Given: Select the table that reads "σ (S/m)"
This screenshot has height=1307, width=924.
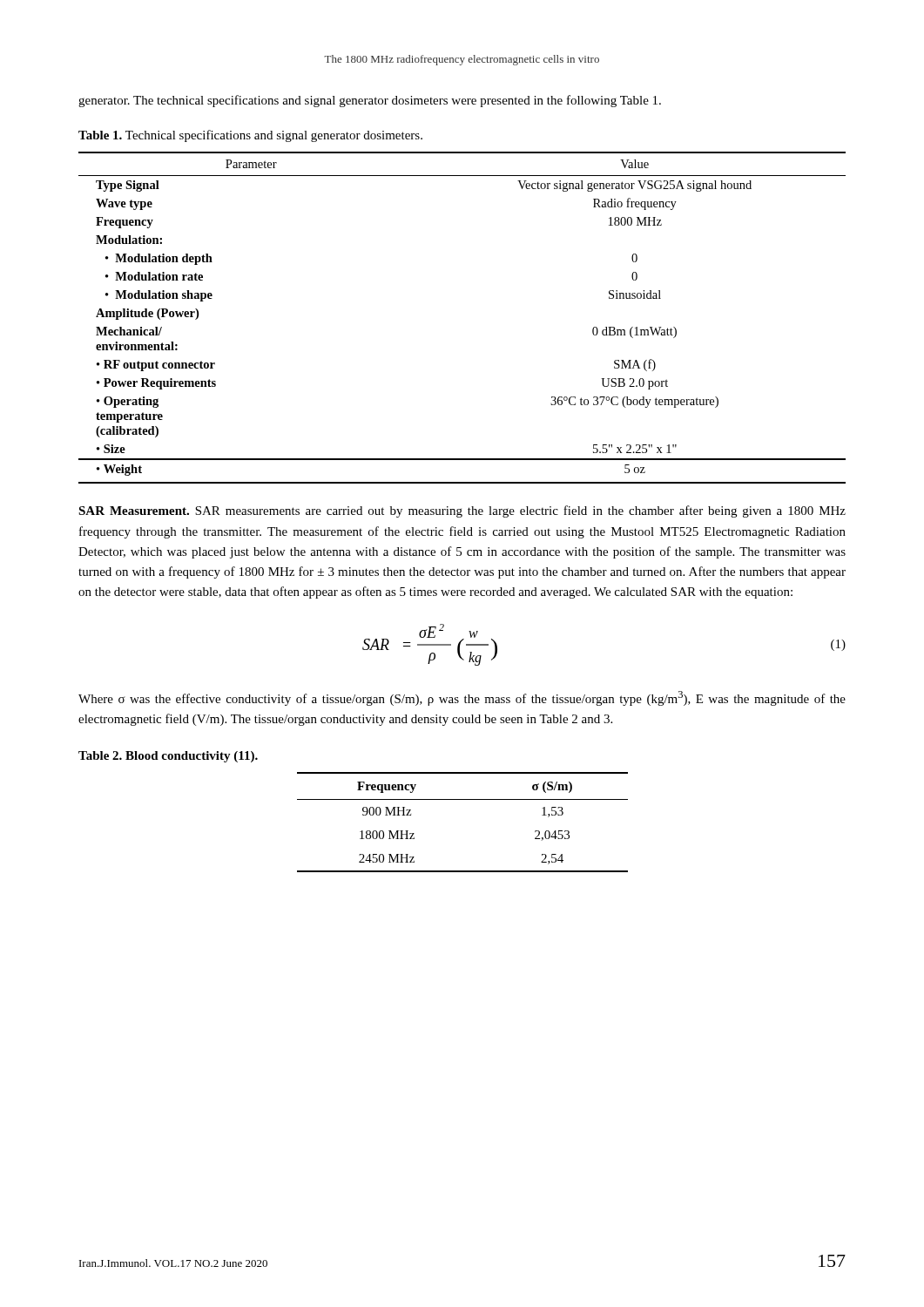Looking at the screenshot, I should 462,822.
